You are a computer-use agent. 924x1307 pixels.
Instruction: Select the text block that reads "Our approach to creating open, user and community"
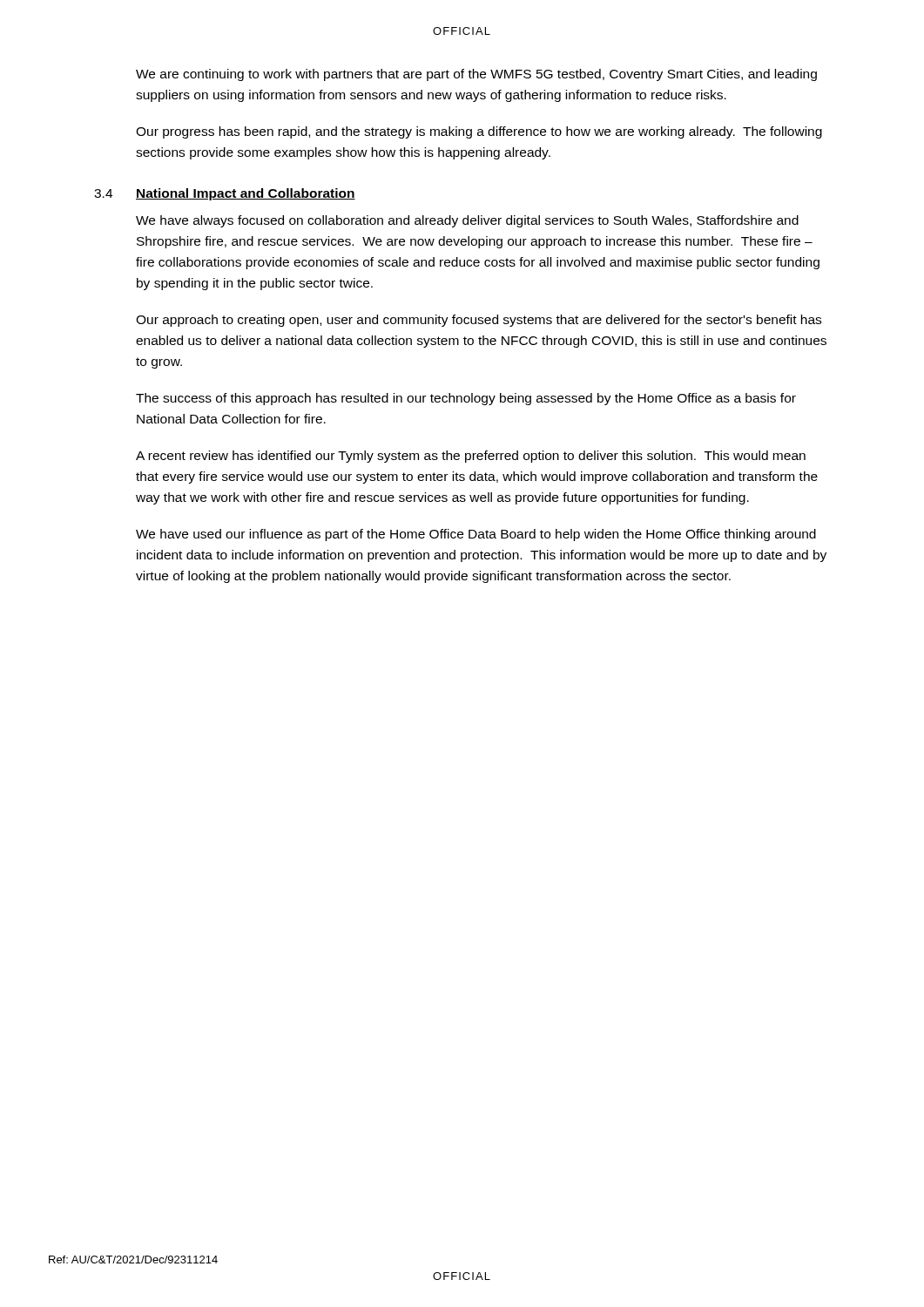click(481, 340)
